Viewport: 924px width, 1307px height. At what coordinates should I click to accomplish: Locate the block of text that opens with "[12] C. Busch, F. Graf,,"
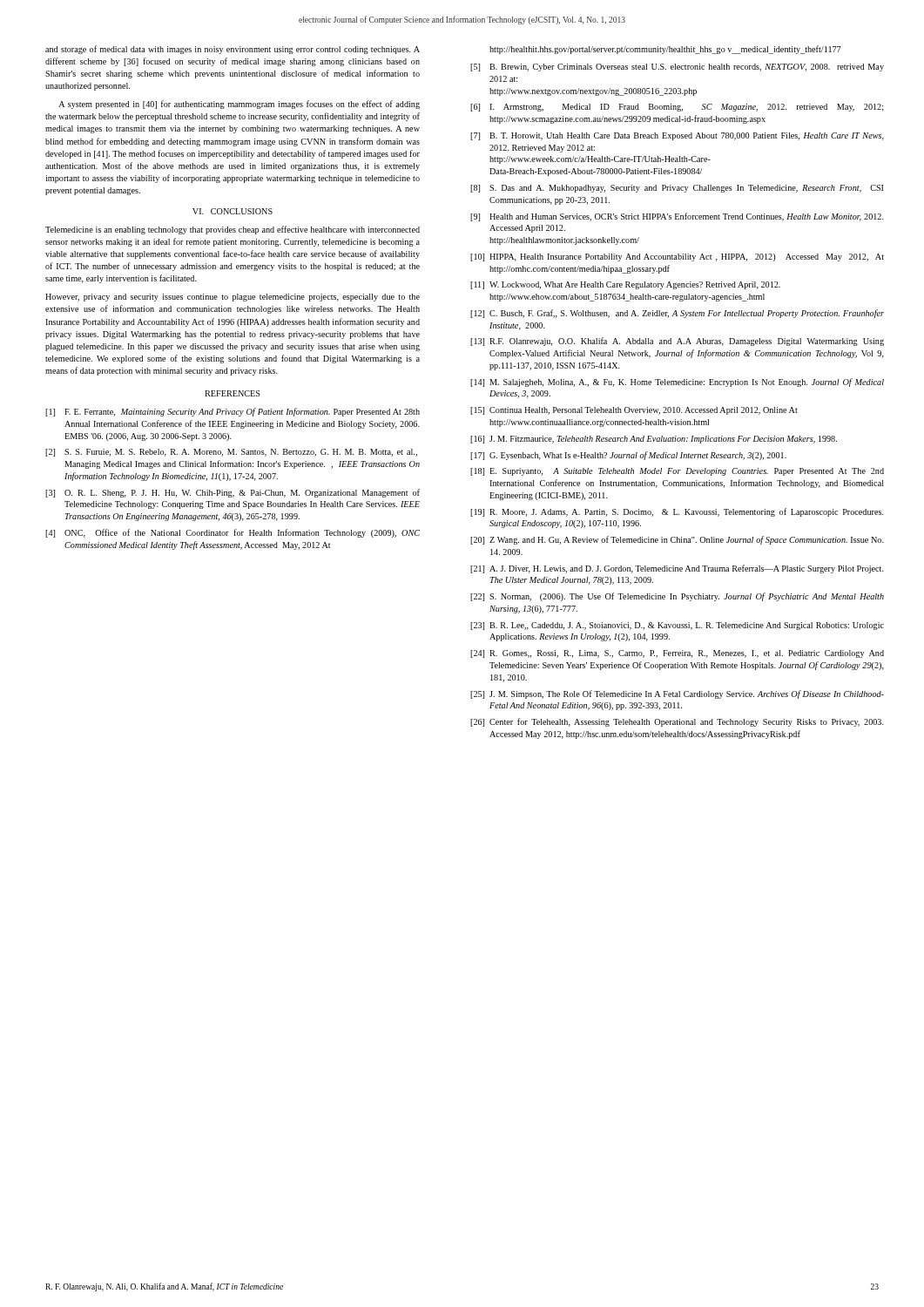(x=677, y=319)
